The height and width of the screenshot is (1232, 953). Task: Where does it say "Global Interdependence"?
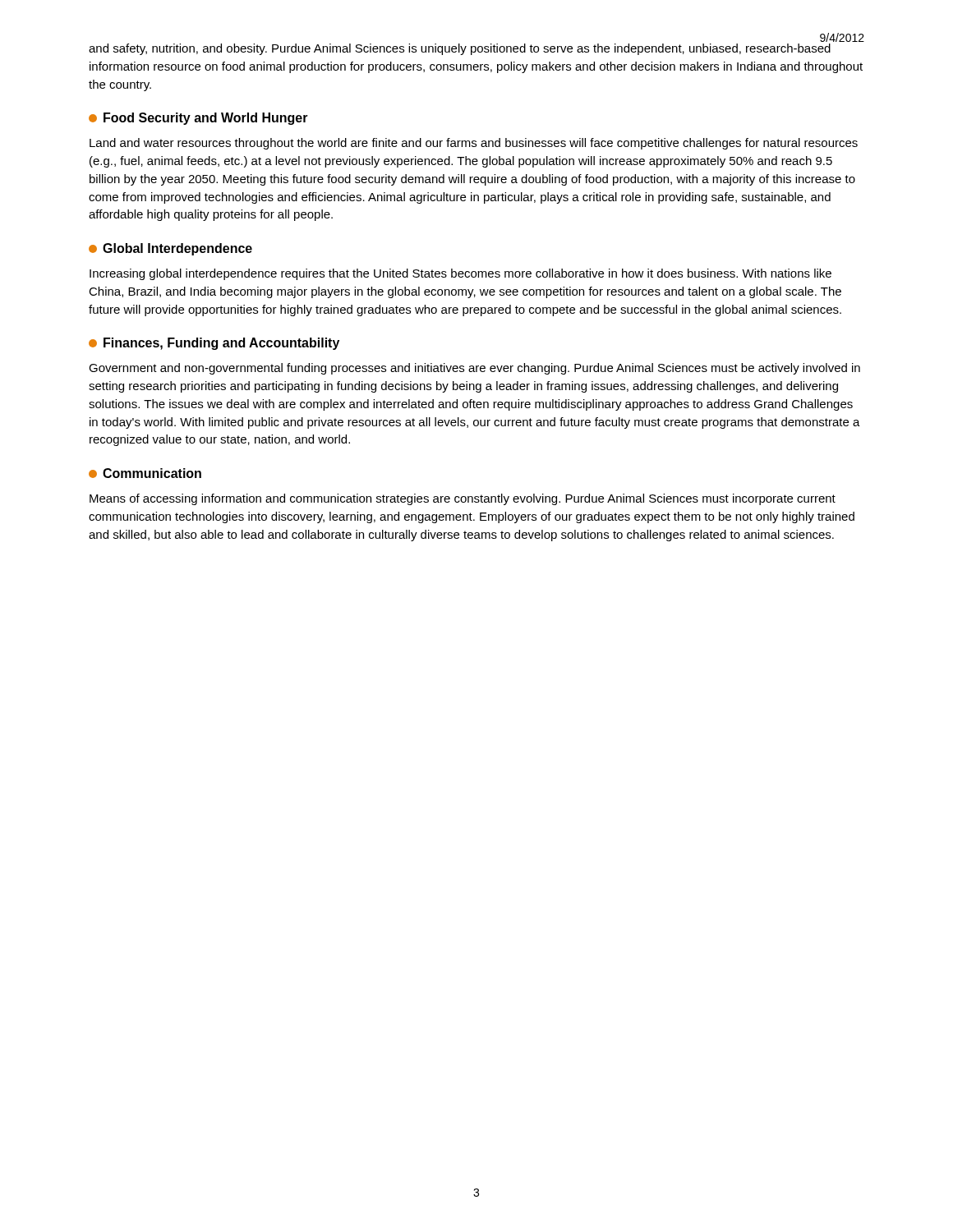coord(171,249)
